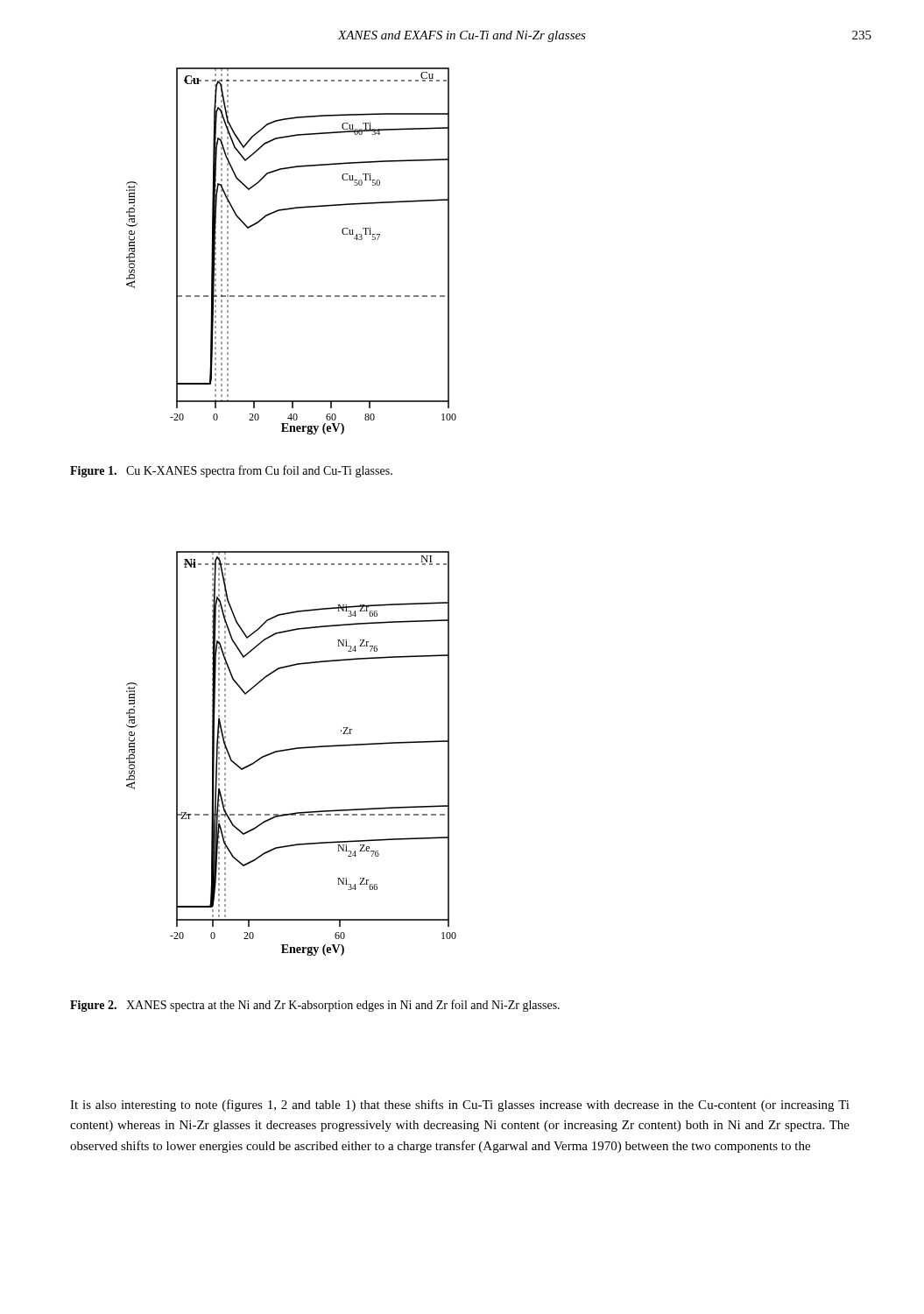924x1314 pixels.
Task: Click on the text starting "Figure 1. Cu K-XANES"
Action: 232,471
